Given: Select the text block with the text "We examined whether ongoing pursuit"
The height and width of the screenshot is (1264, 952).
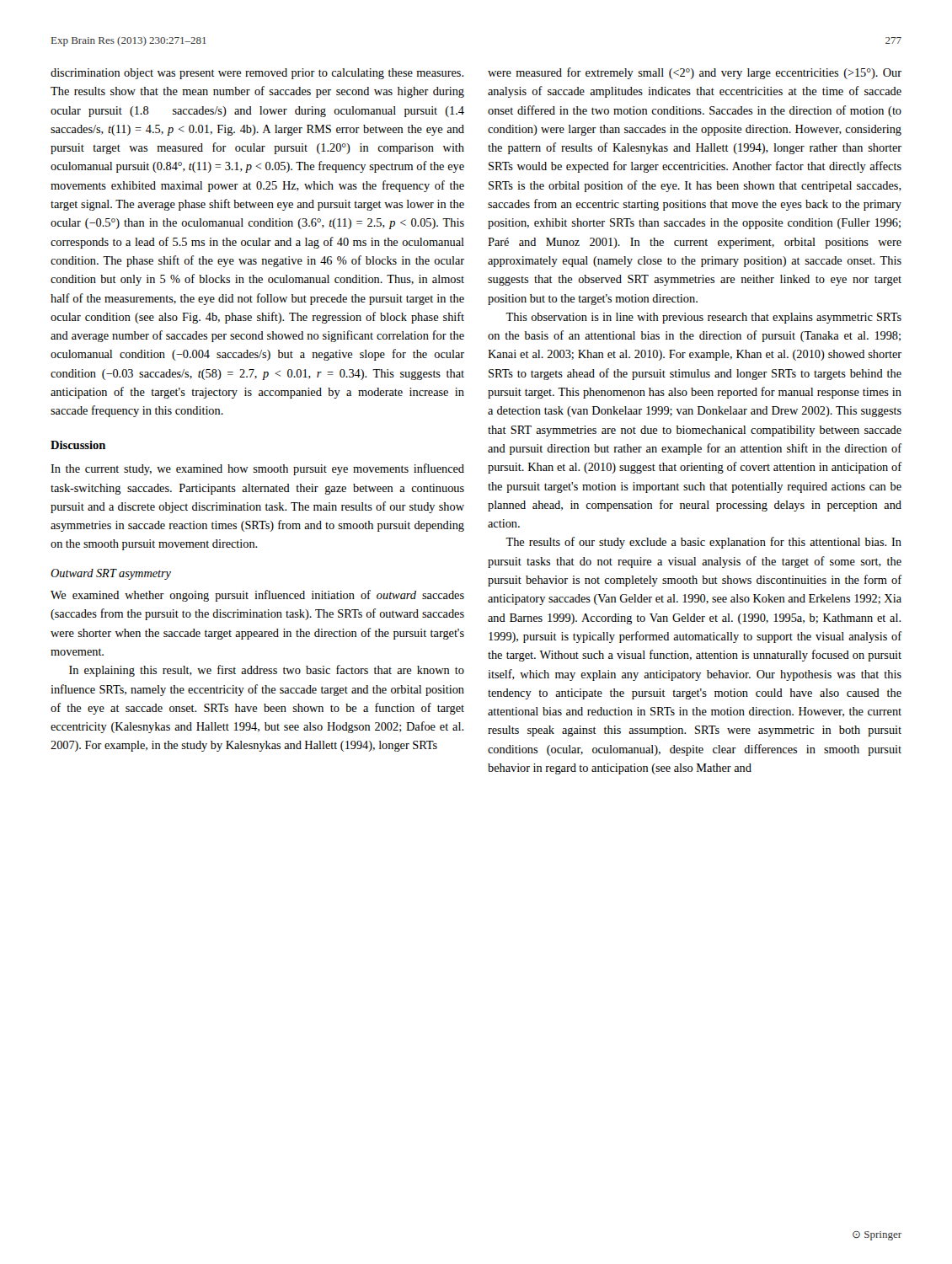Looking at the screenshot, I should [257, 670].
